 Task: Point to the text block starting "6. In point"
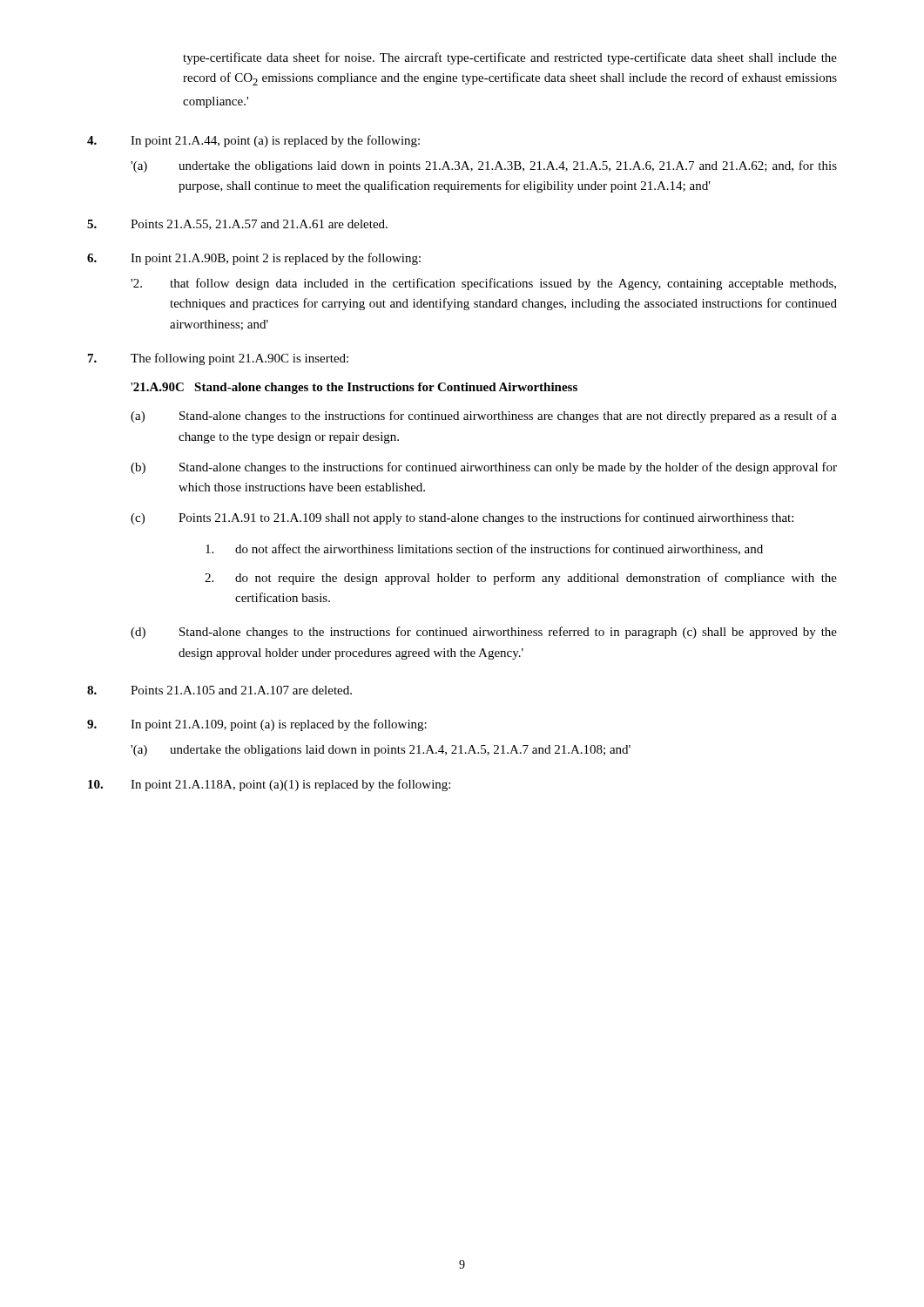tap(462, 291)
